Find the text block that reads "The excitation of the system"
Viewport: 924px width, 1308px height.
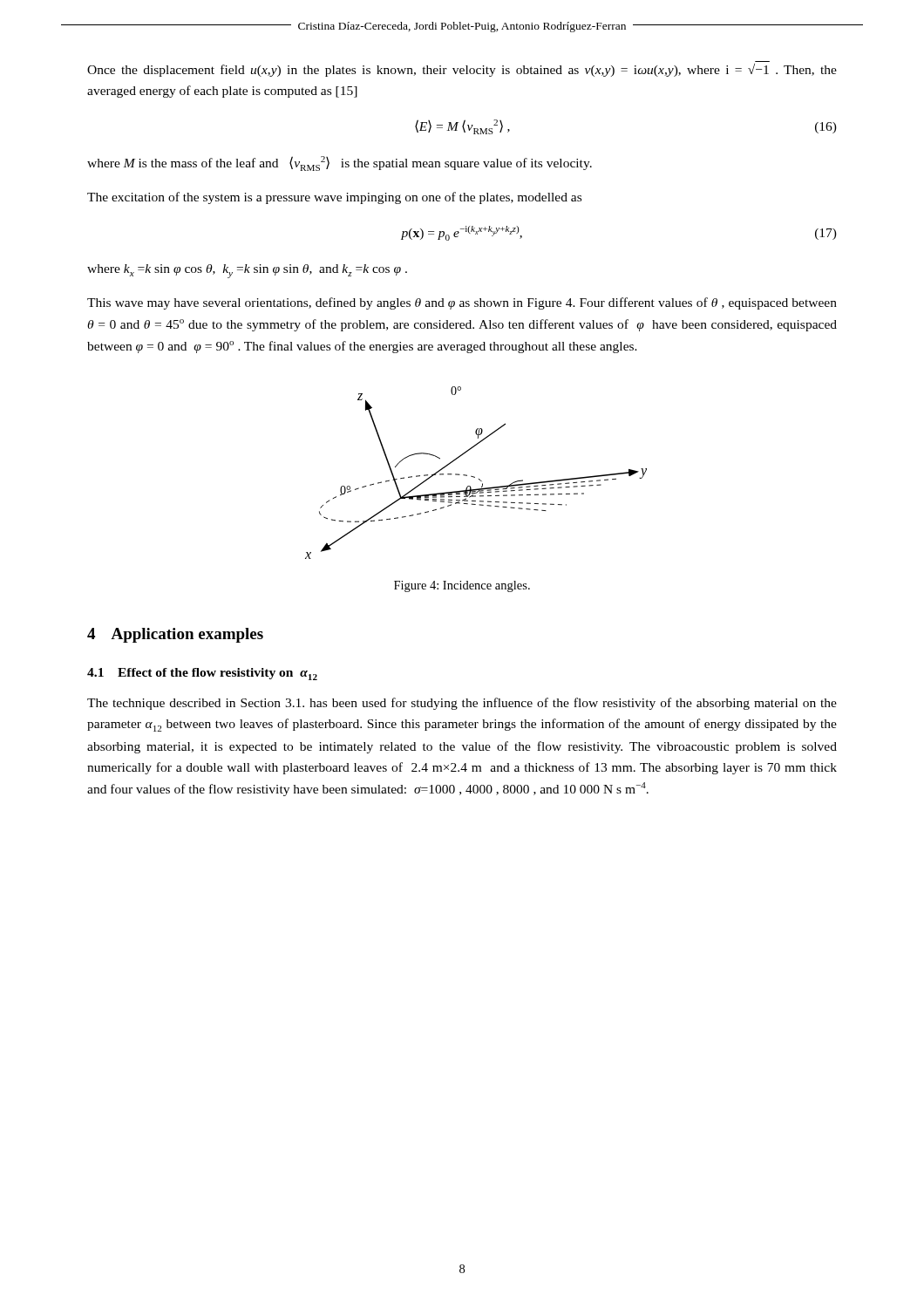click(x=462, y=197)
